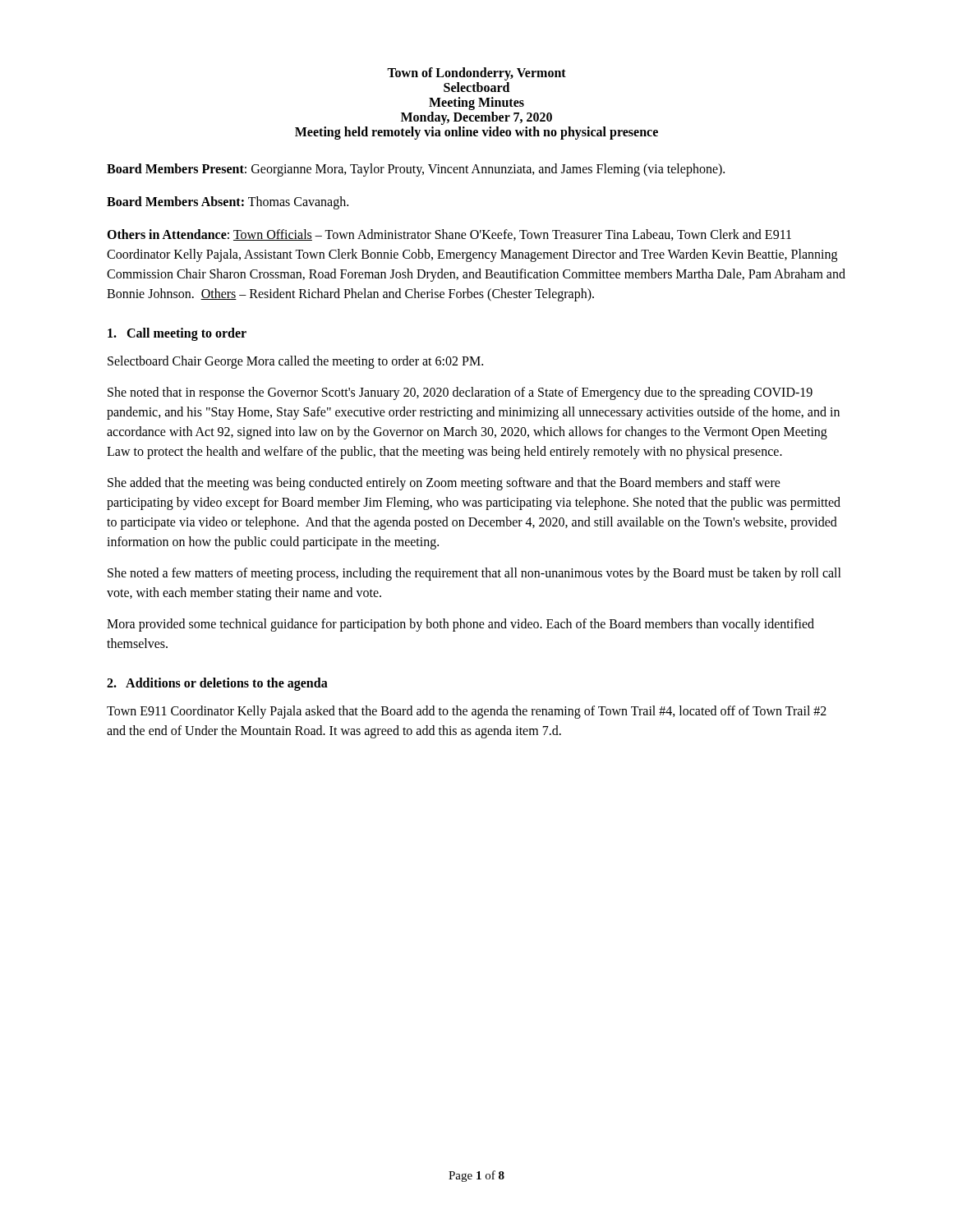Find the text block that says "Board Members Present: Georgianne Mora,"
The image size is (953, 1232).
416,169
